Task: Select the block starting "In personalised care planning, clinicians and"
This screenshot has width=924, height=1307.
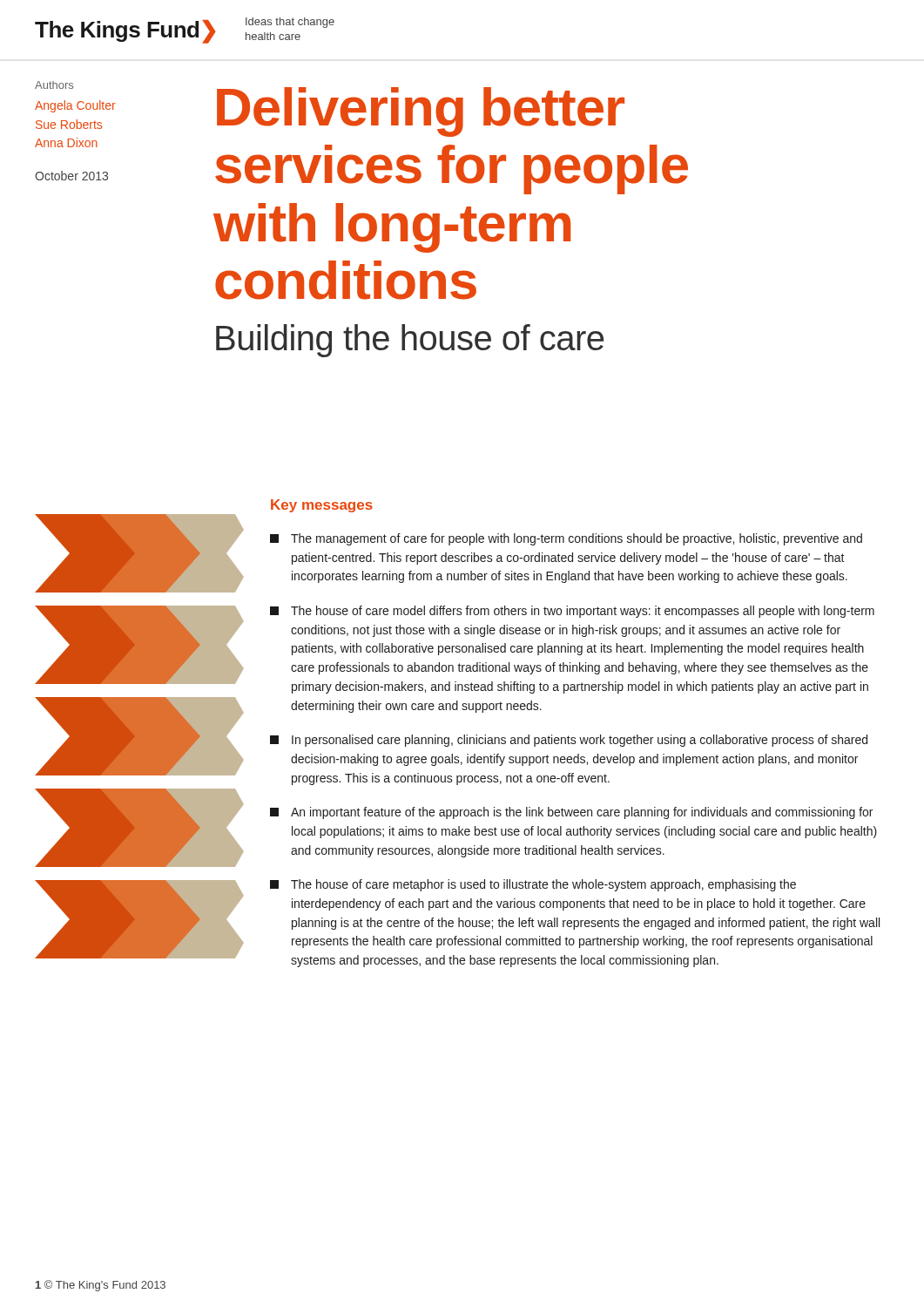Action: point(579,760)
